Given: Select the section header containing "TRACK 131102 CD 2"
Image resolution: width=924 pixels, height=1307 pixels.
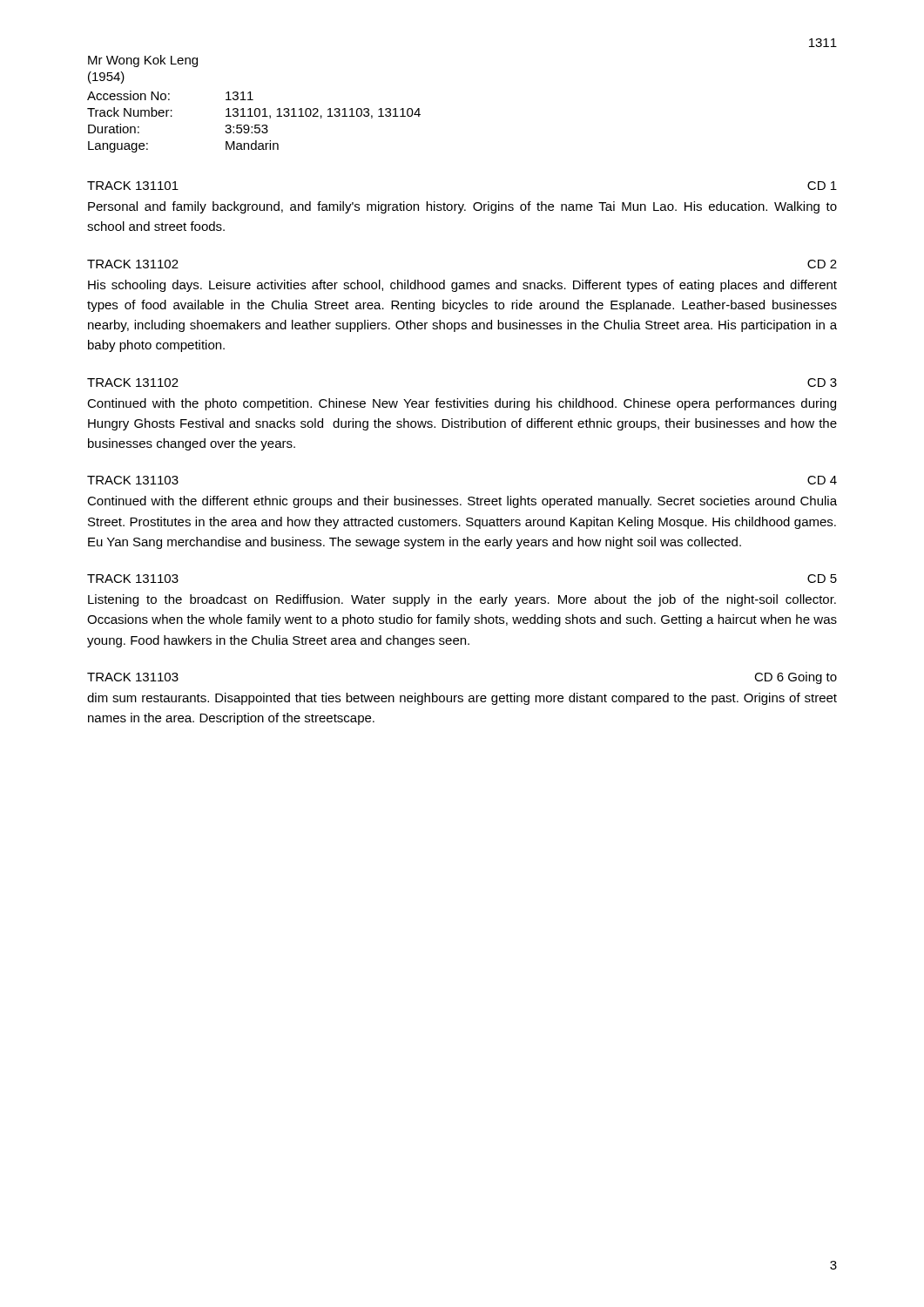Looking at the screenshot, I should coord(127,264).
